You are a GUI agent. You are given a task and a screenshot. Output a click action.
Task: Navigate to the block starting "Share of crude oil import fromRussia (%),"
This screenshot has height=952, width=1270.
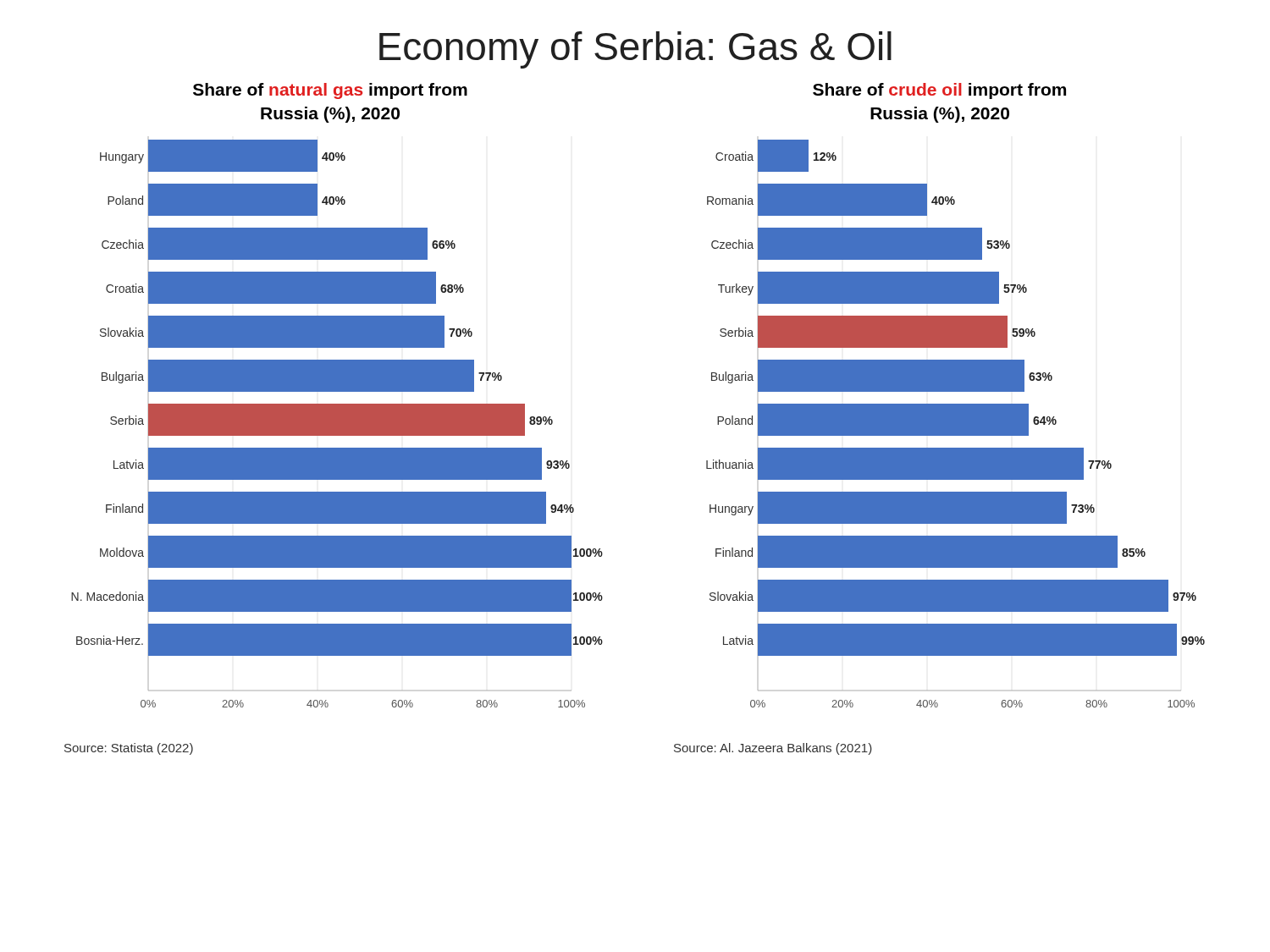click(940, 101)
